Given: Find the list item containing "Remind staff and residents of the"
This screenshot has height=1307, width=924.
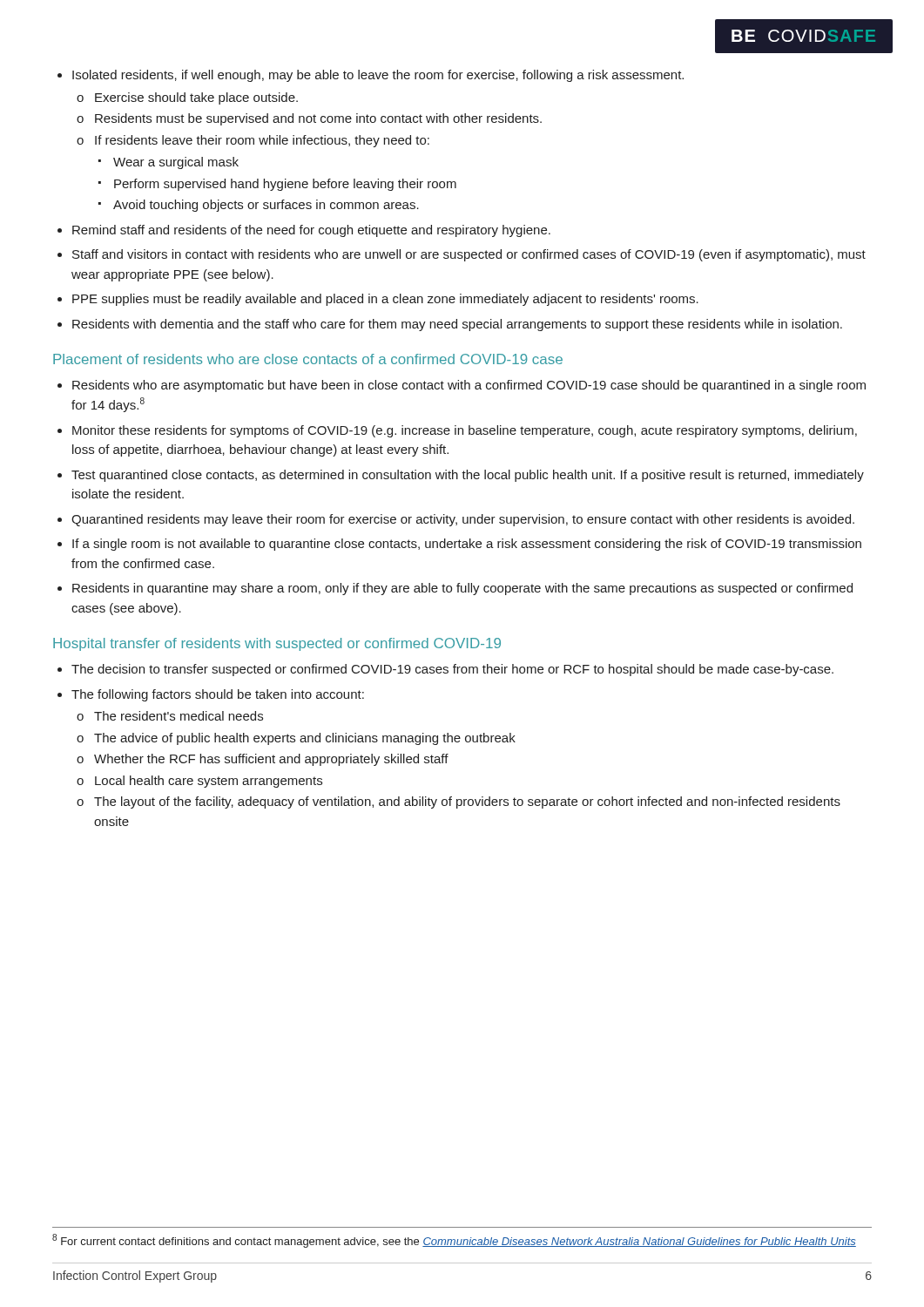Looking at the screenshot, I should (x=462, y=230).
